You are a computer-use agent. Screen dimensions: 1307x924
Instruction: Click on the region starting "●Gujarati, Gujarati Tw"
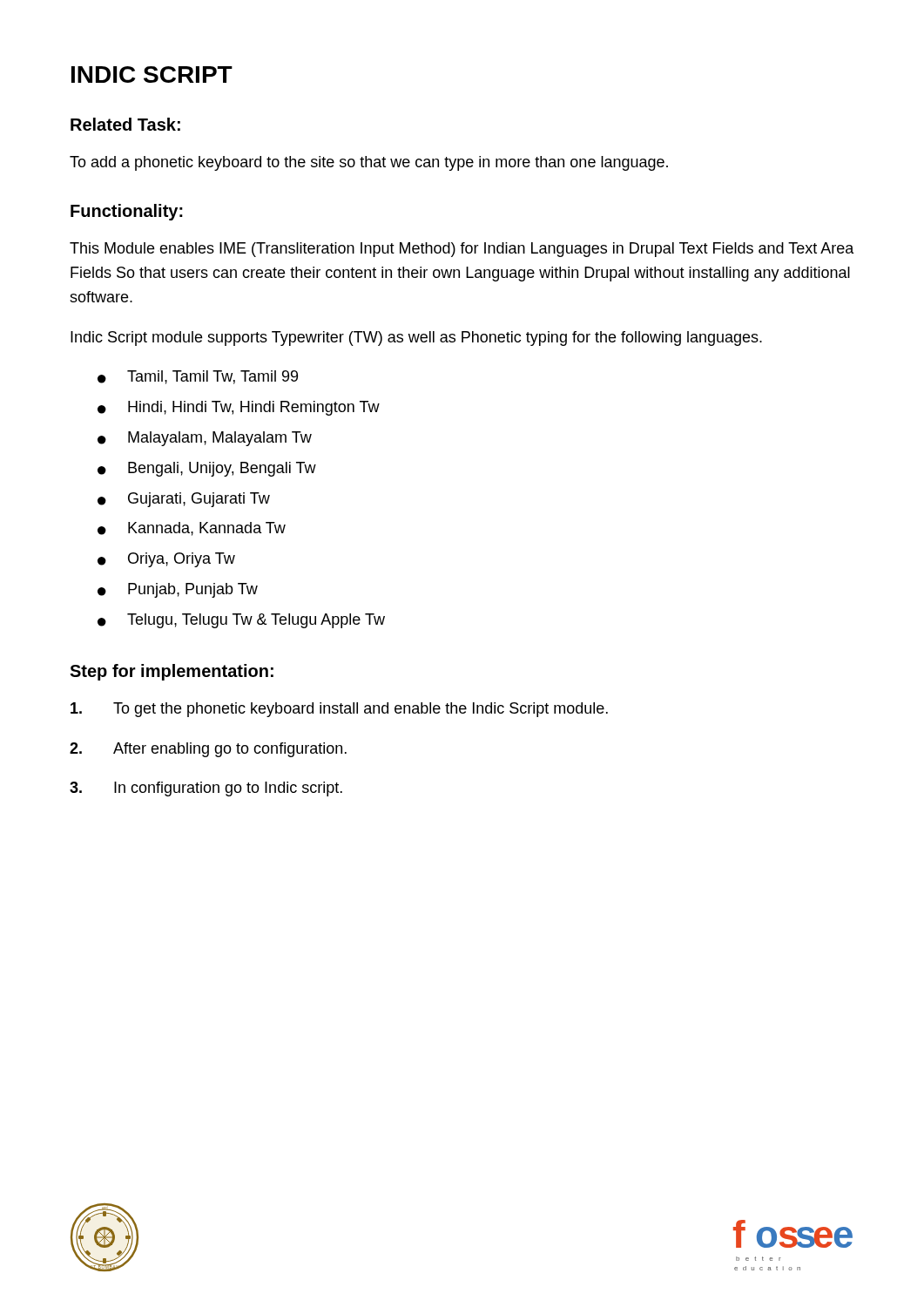[184, 500]
